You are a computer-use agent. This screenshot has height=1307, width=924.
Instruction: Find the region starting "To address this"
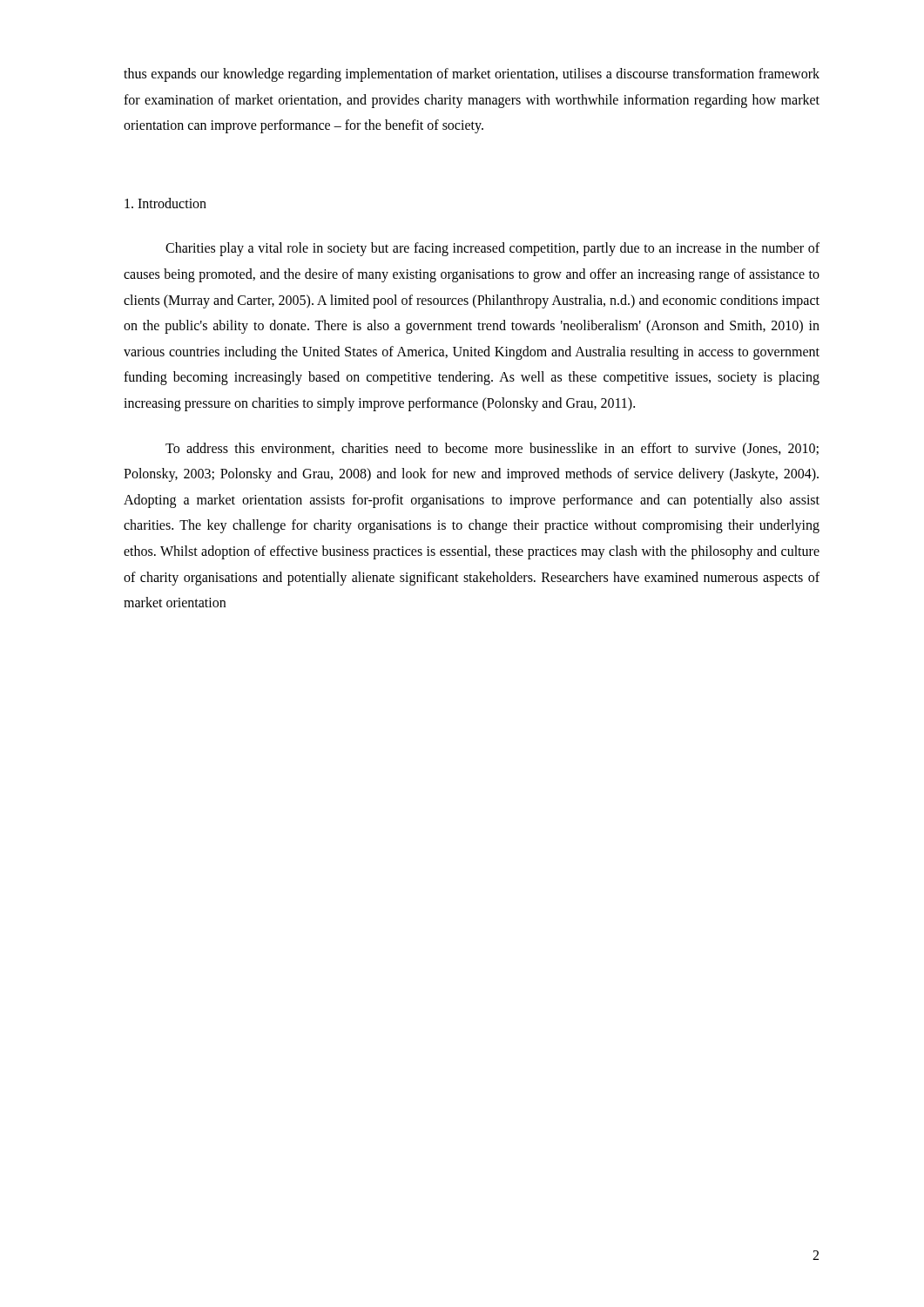tap(472, 525)
